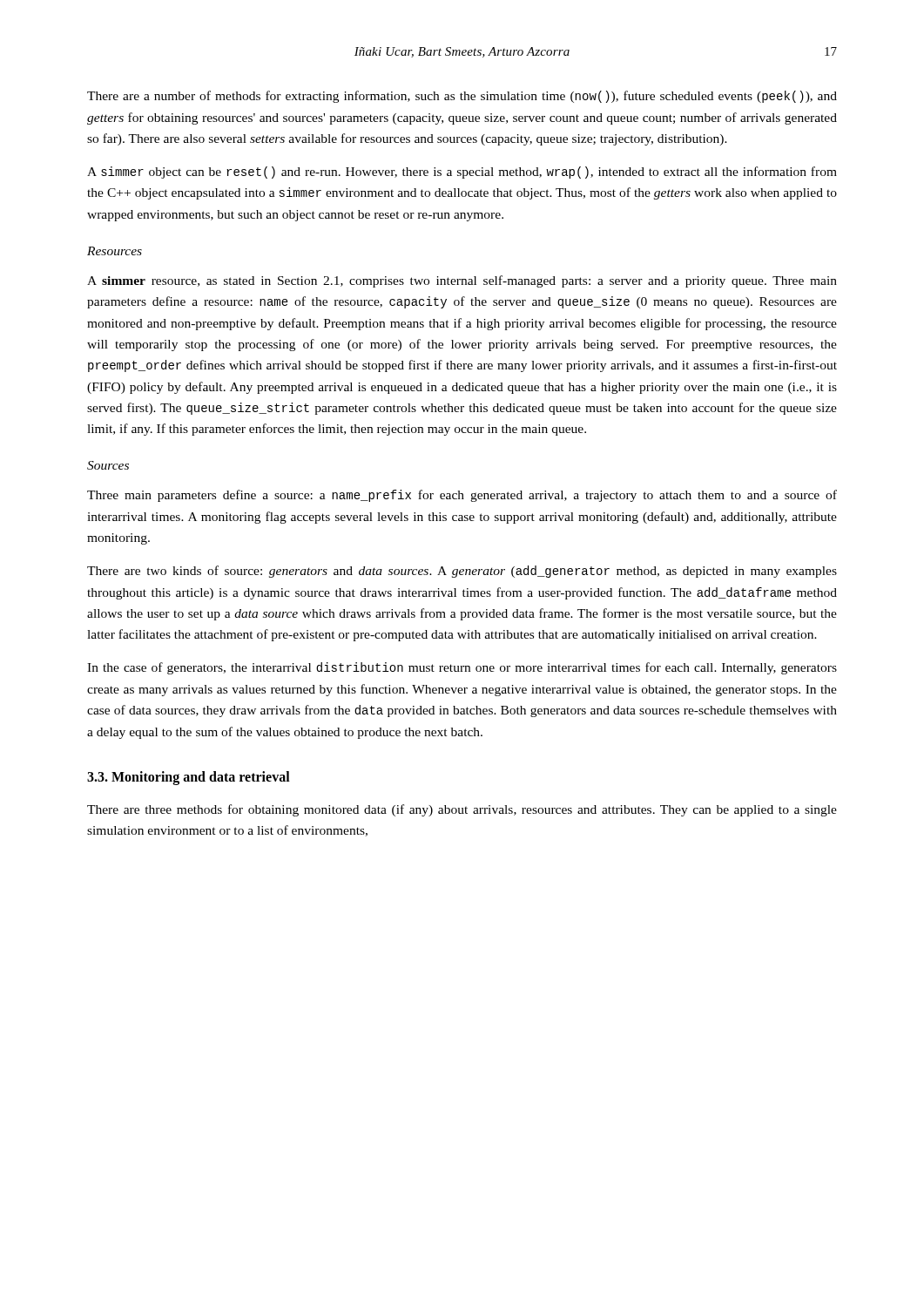Click on the passage starting "A simmer resource, as stated in"
Viewport: 924px width, 1307px height.
tap(462, 354)
